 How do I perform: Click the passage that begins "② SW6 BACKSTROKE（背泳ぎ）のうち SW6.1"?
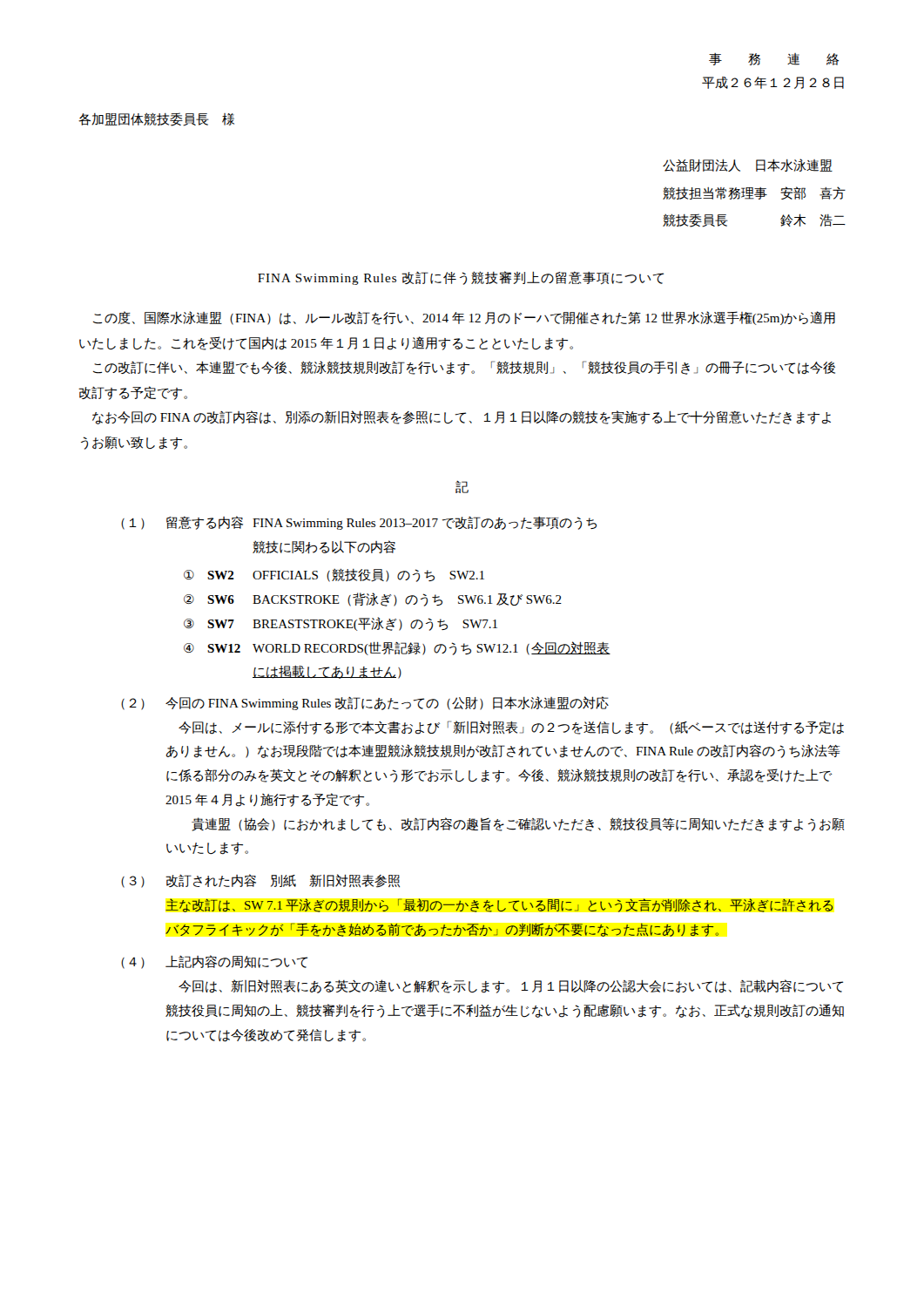click(x=372, y=599)
